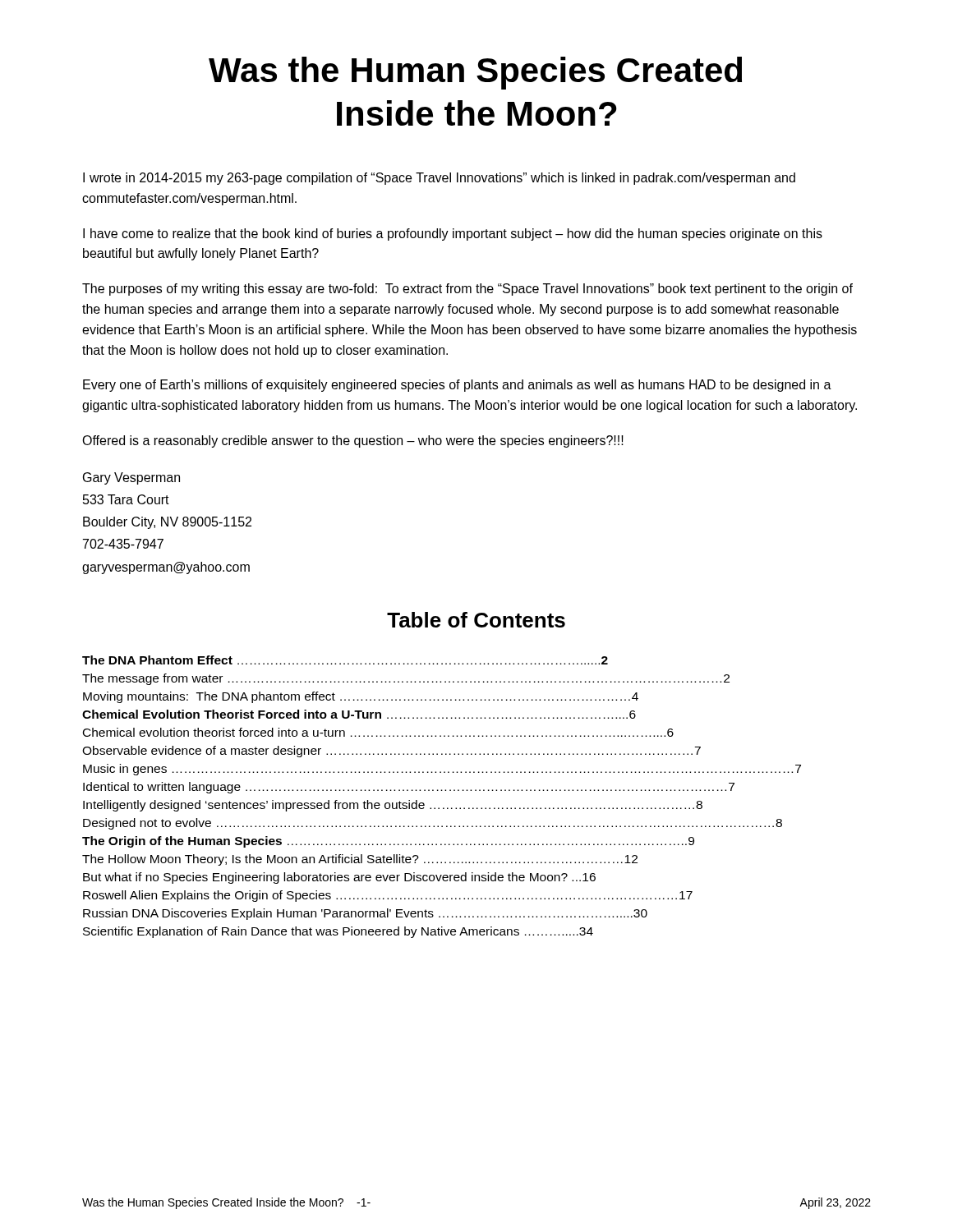Viewport: 953px width, 1232px height.
Task: Find the section header that reads "Table of Contents"
Action: 476,620
